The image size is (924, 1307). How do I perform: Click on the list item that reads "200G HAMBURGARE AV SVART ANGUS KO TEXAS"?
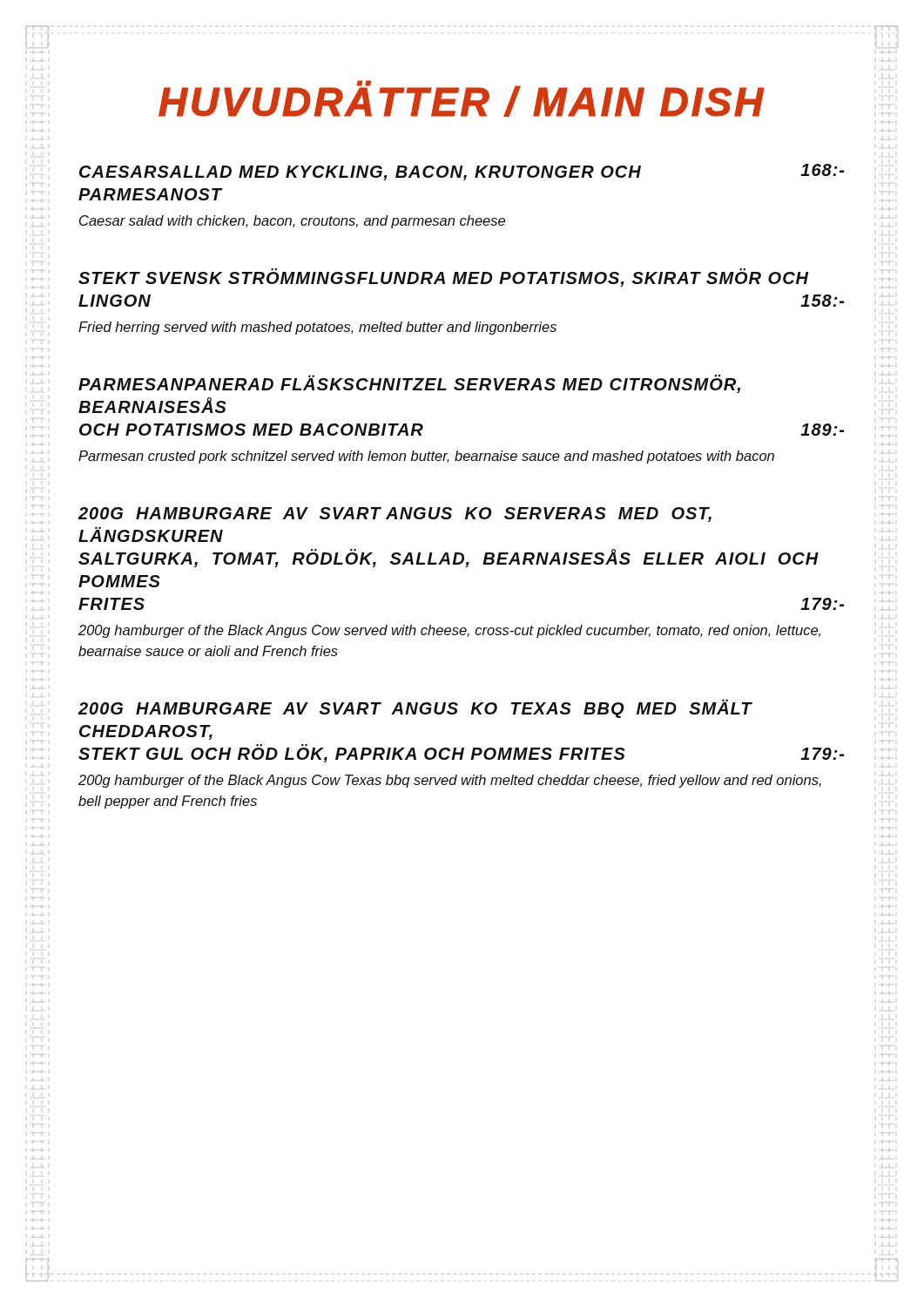(462, 754)
